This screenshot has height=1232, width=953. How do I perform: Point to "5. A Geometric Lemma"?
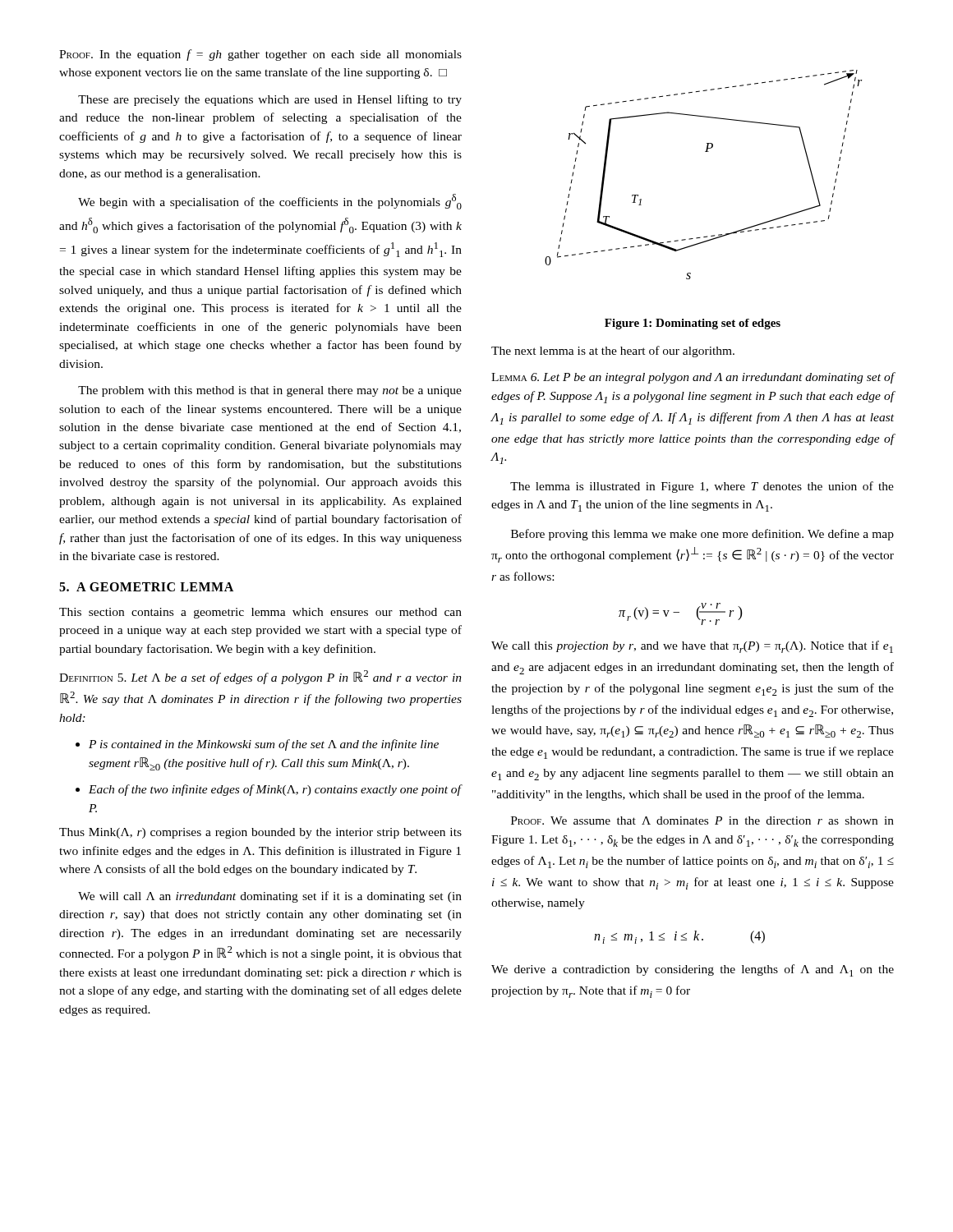pos(146,587)
